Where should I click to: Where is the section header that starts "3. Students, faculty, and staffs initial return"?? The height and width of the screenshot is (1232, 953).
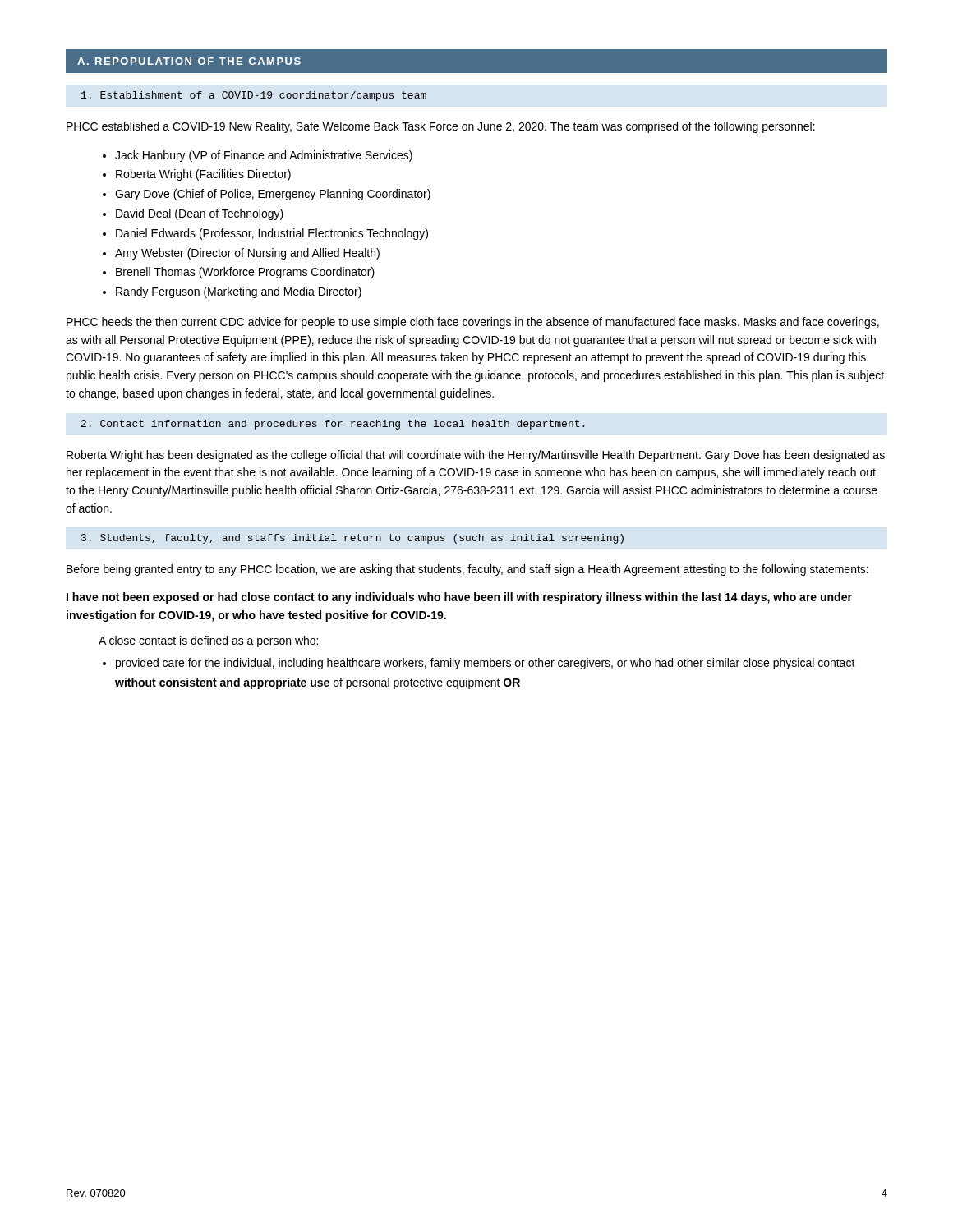click(x=353, y=539)
